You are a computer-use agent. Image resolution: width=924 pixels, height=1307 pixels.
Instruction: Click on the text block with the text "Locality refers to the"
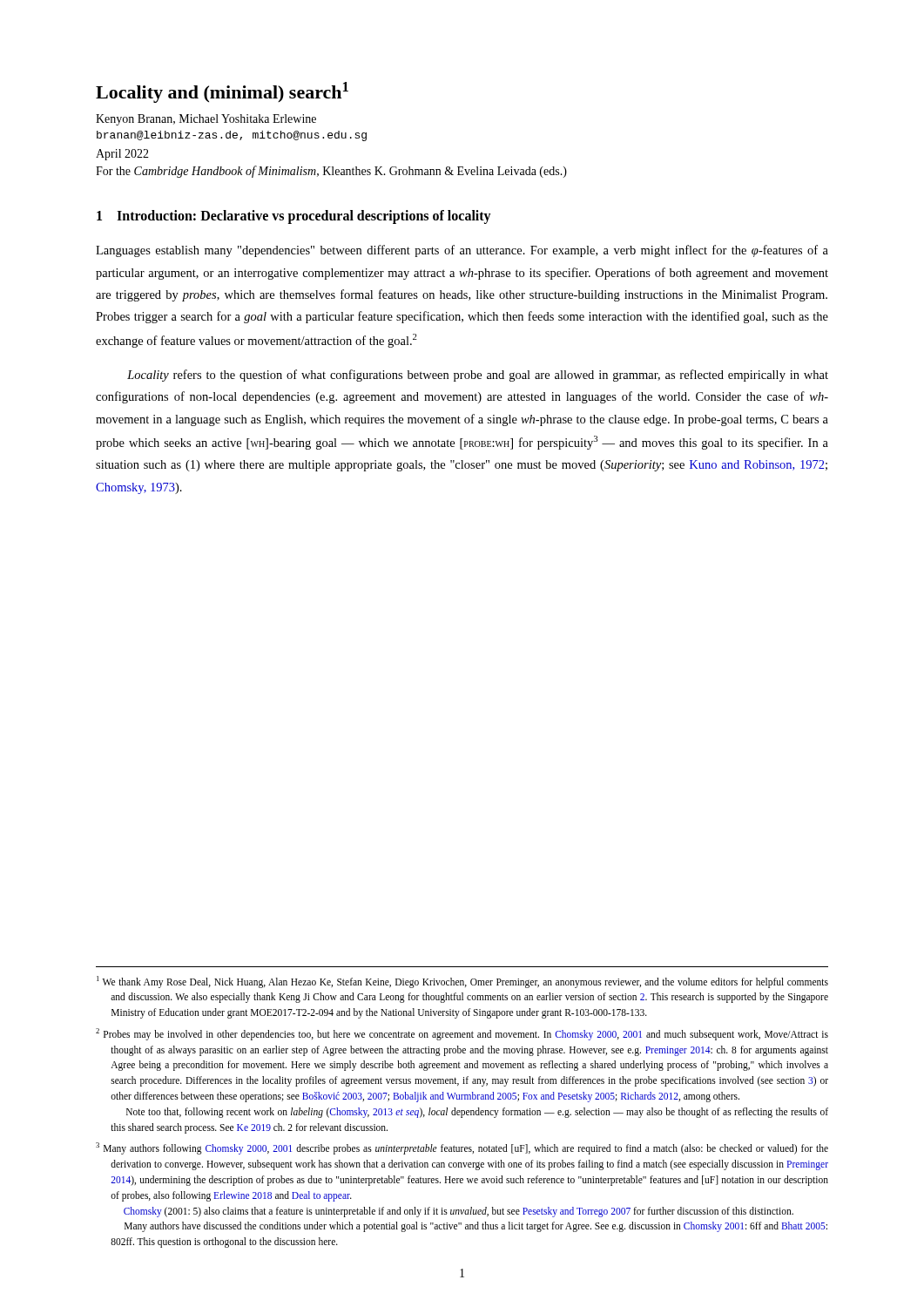462,431
